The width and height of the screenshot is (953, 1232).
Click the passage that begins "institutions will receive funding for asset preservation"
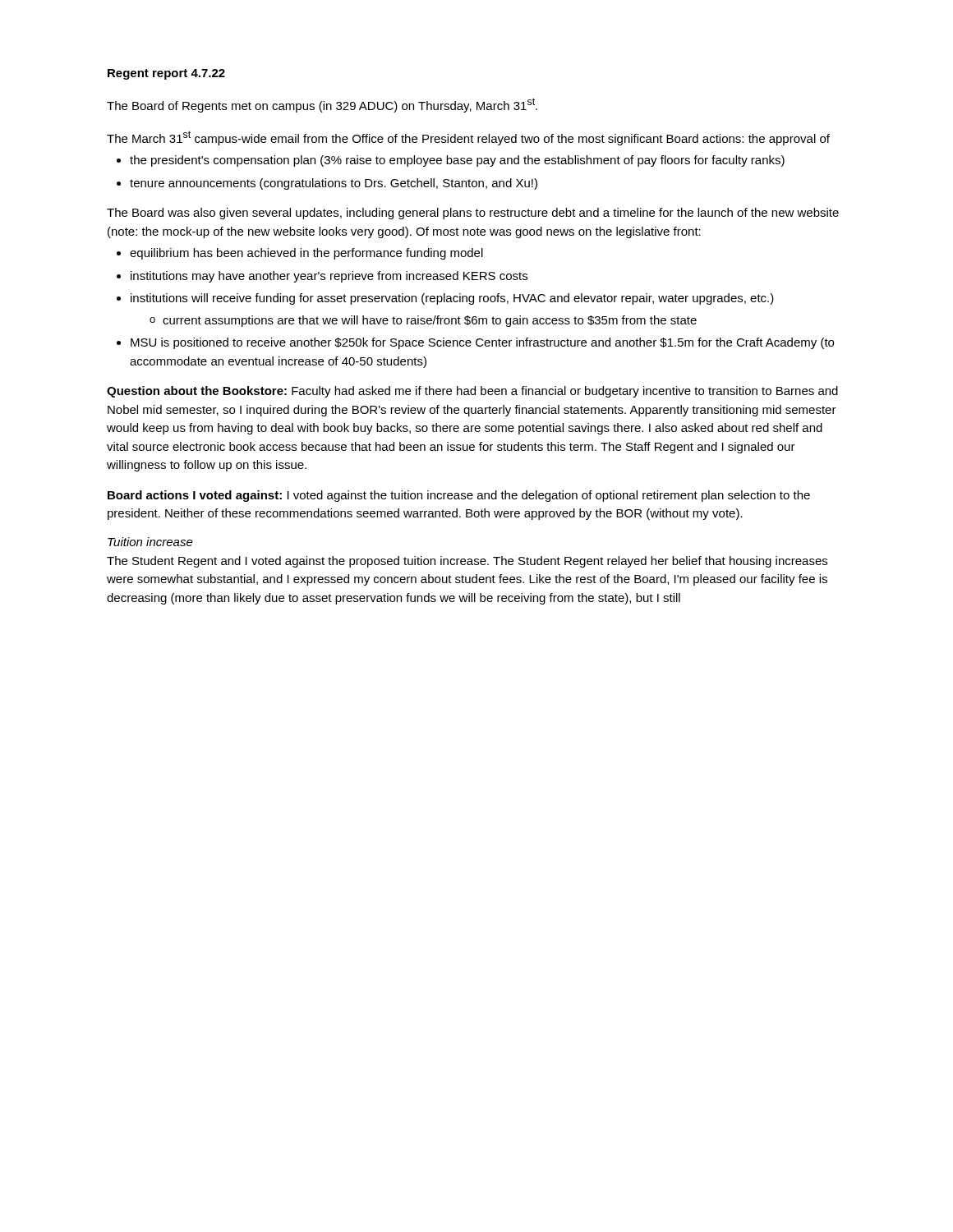point(488,310)
